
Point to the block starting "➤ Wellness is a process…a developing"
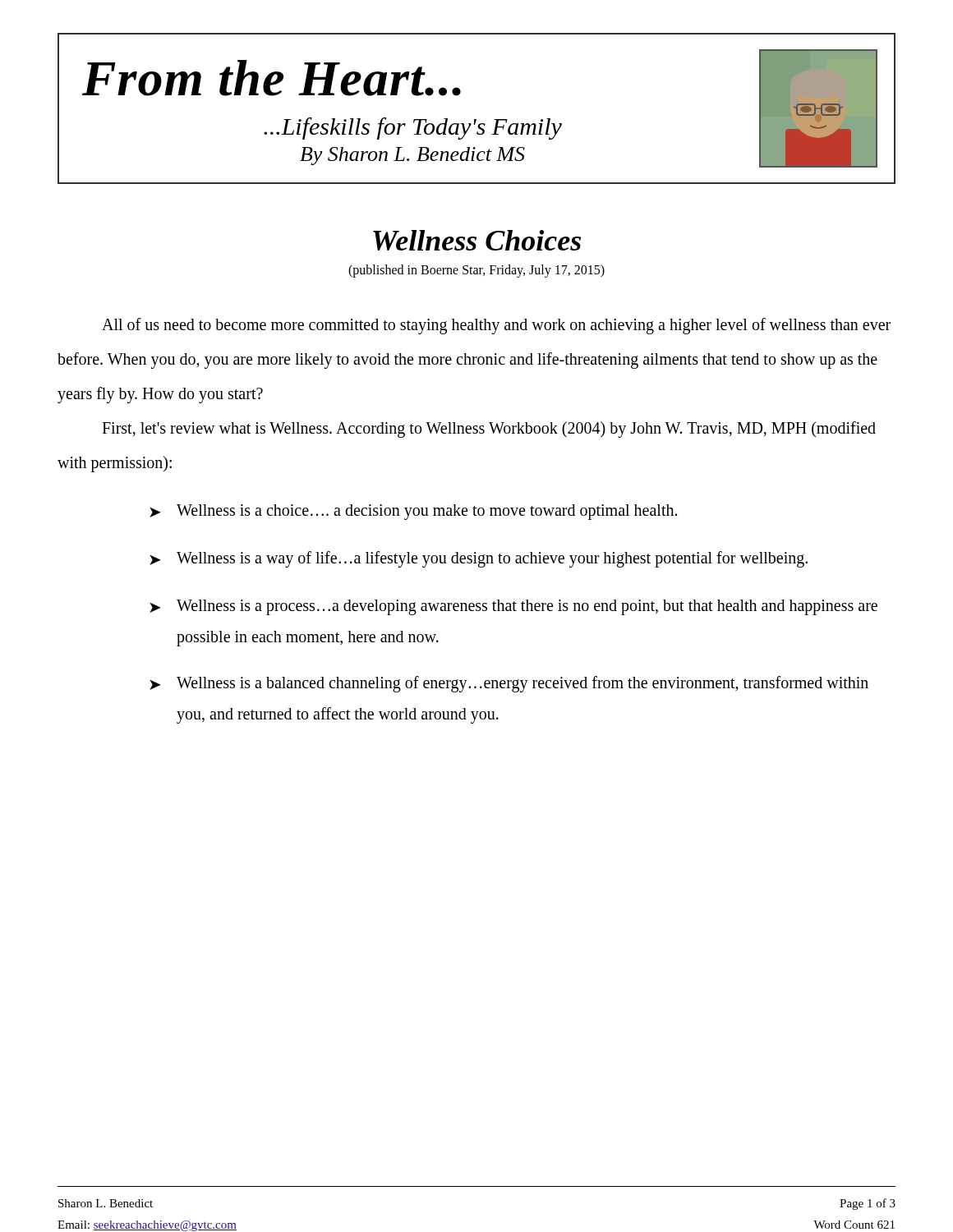(522, 621)
